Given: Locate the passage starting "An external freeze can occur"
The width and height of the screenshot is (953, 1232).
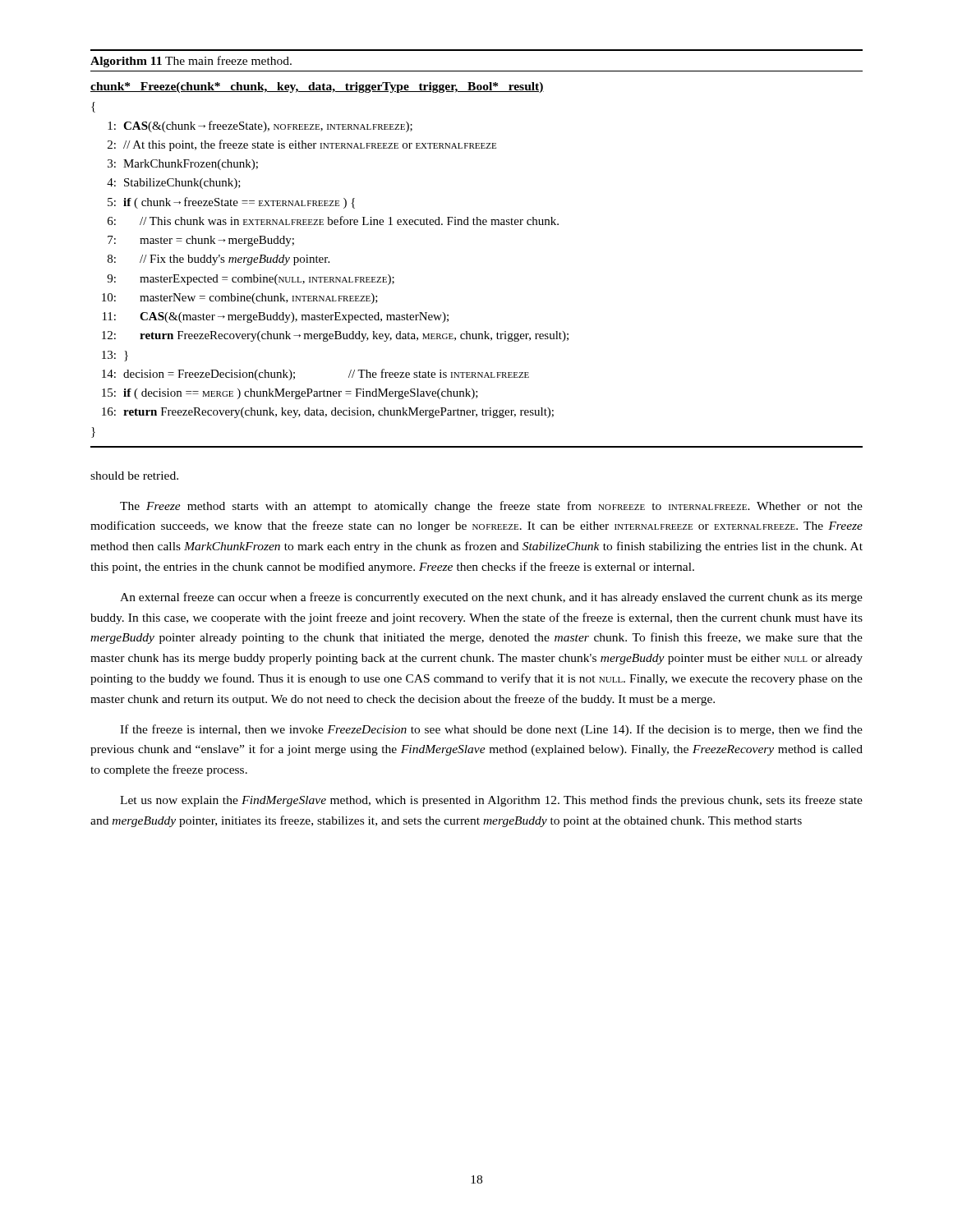Looking at the screenshot, I should click(476, 647).
